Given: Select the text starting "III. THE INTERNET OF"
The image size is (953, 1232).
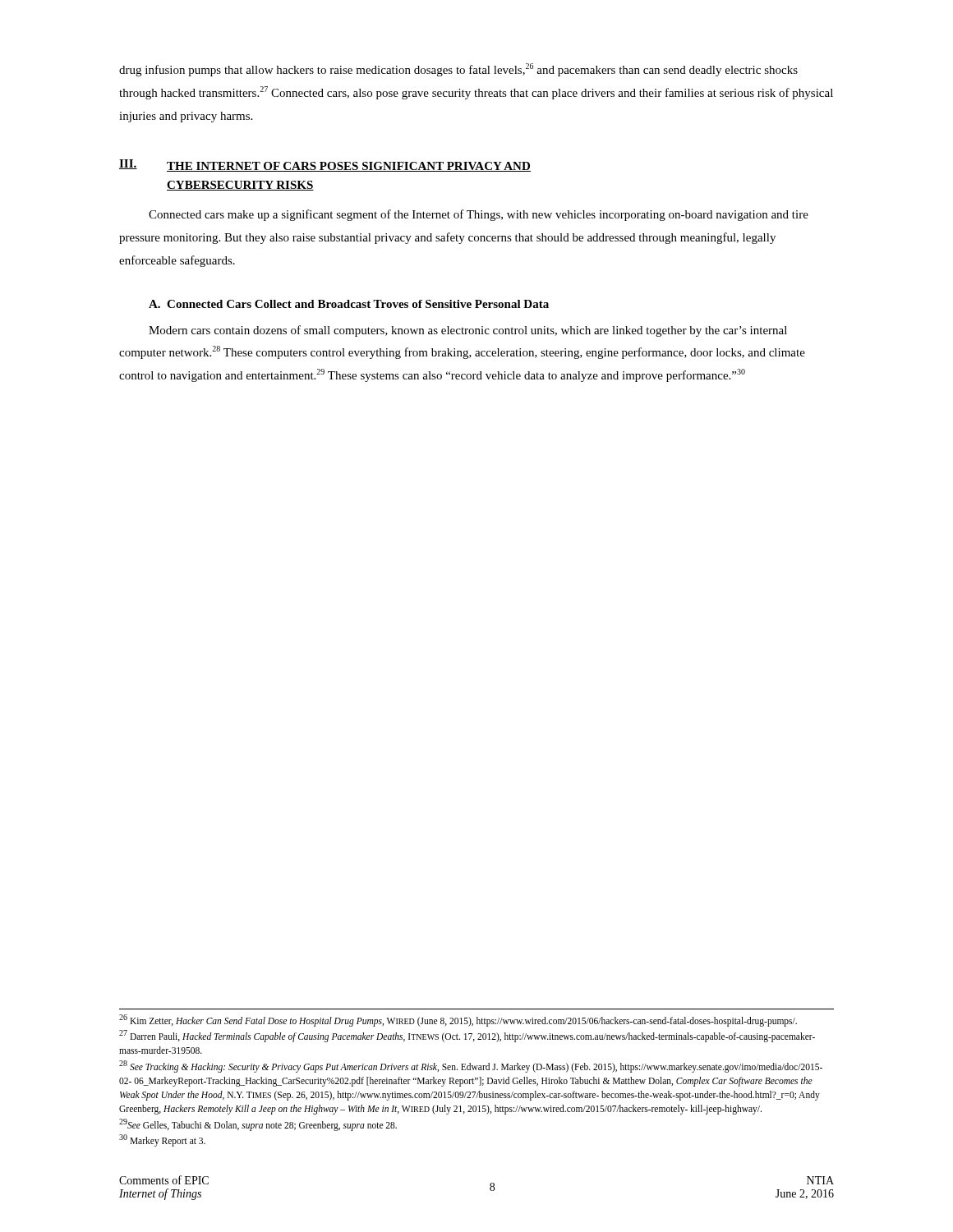Looking at the screenshot, I should (325, 176).
